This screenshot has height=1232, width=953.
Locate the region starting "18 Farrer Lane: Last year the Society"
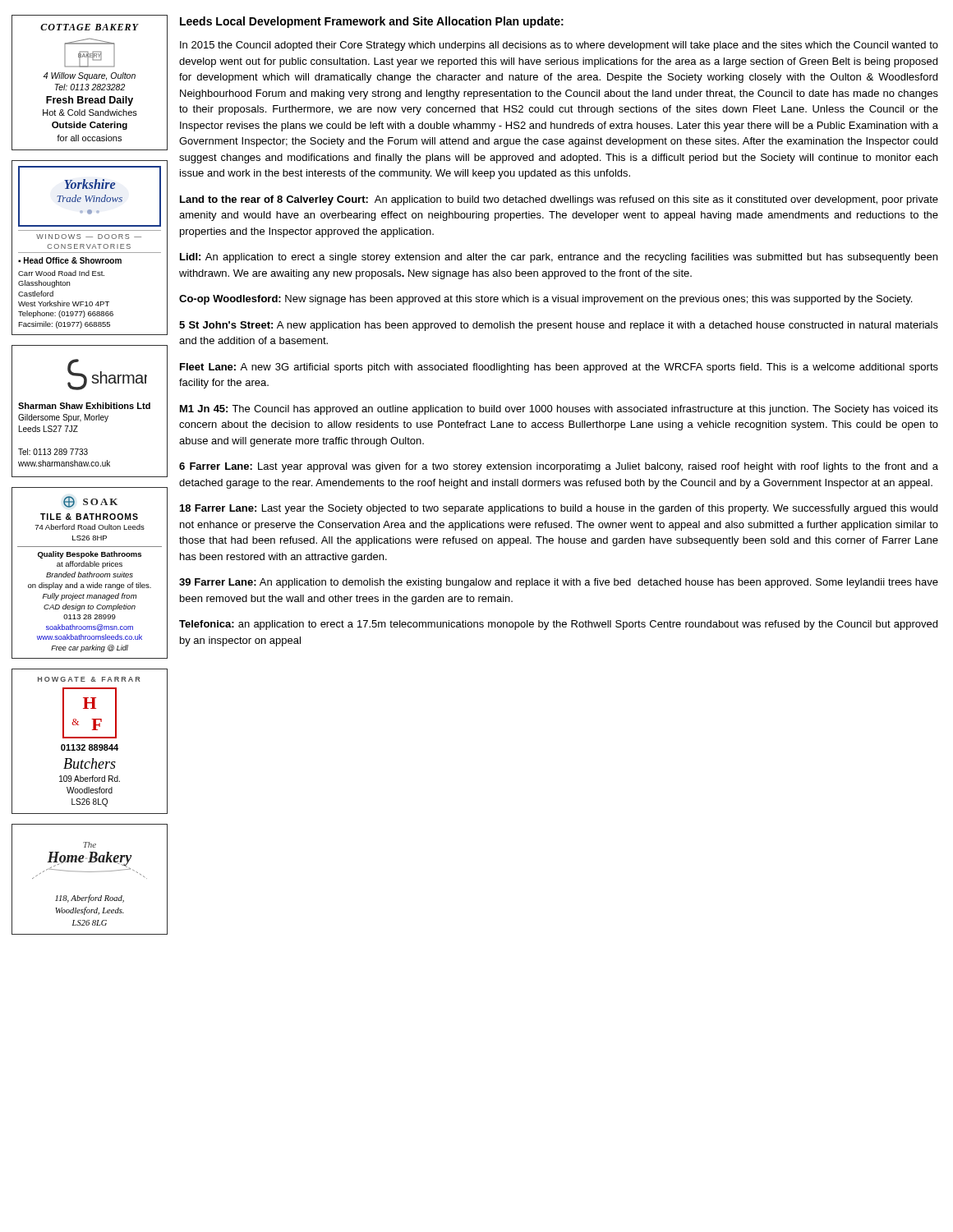pos(559,532)
